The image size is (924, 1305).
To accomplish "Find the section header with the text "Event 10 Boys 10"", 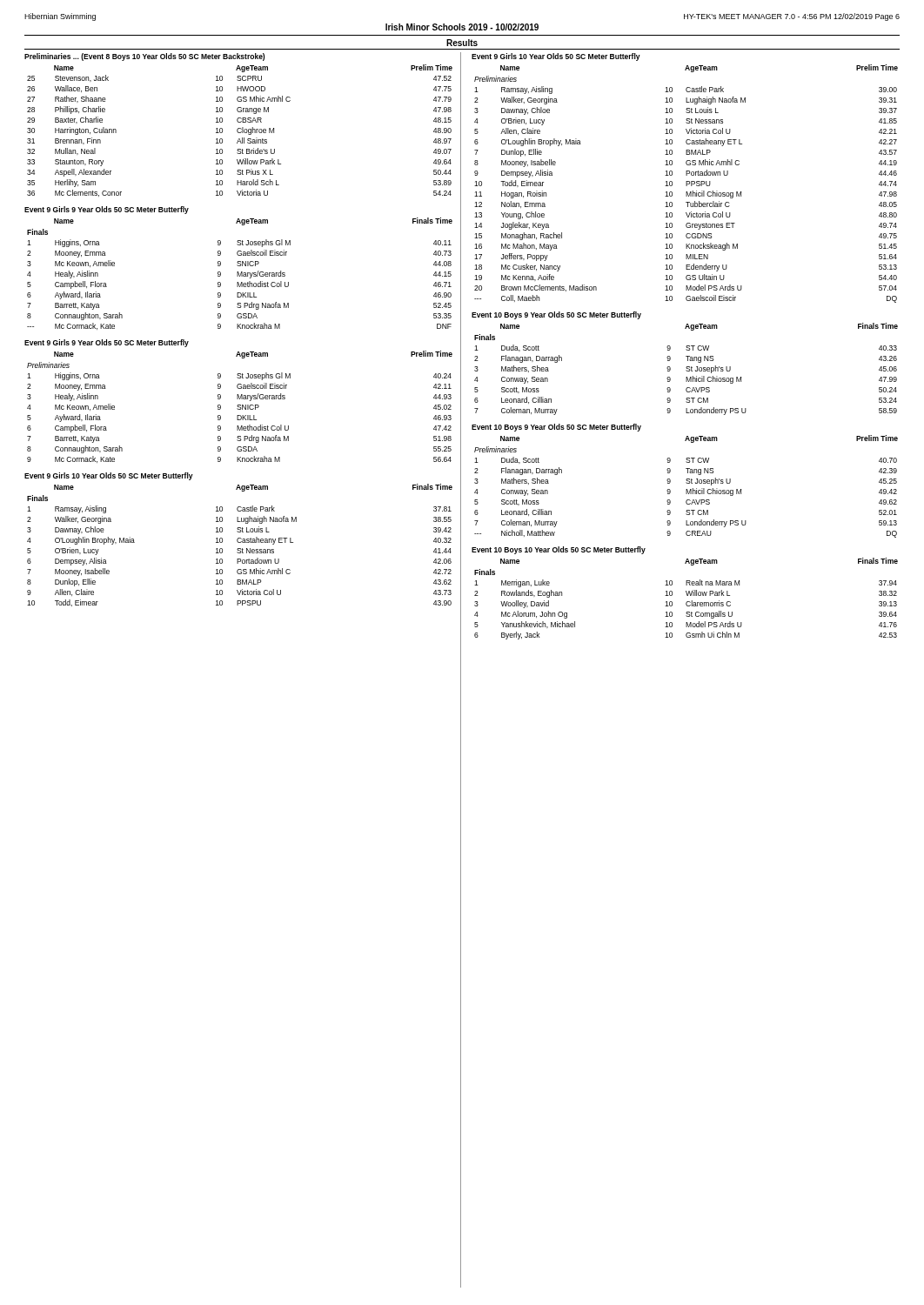I will click(x=558, y=550).
